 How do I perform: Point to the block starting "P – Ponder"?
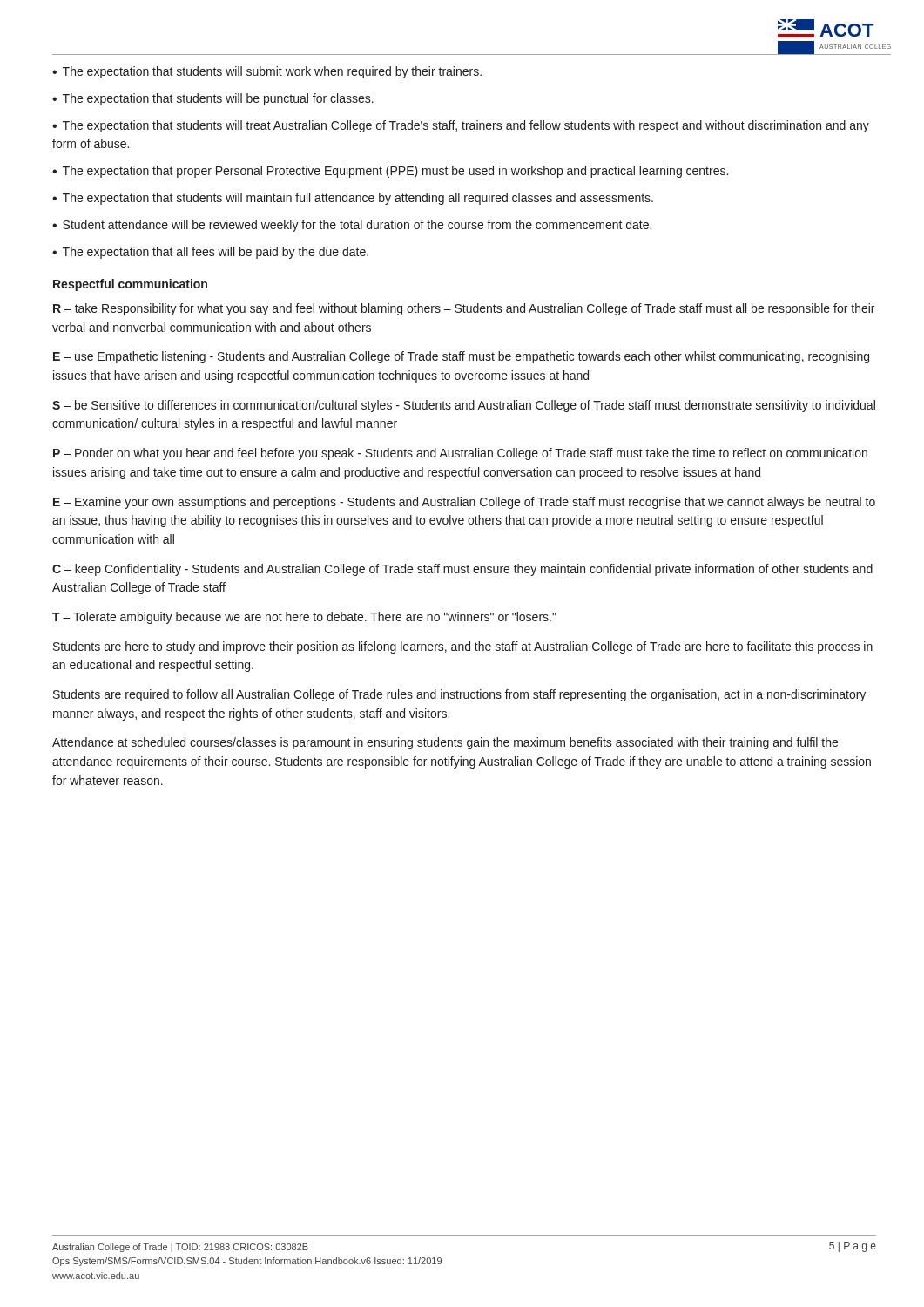tap(460, 463)
